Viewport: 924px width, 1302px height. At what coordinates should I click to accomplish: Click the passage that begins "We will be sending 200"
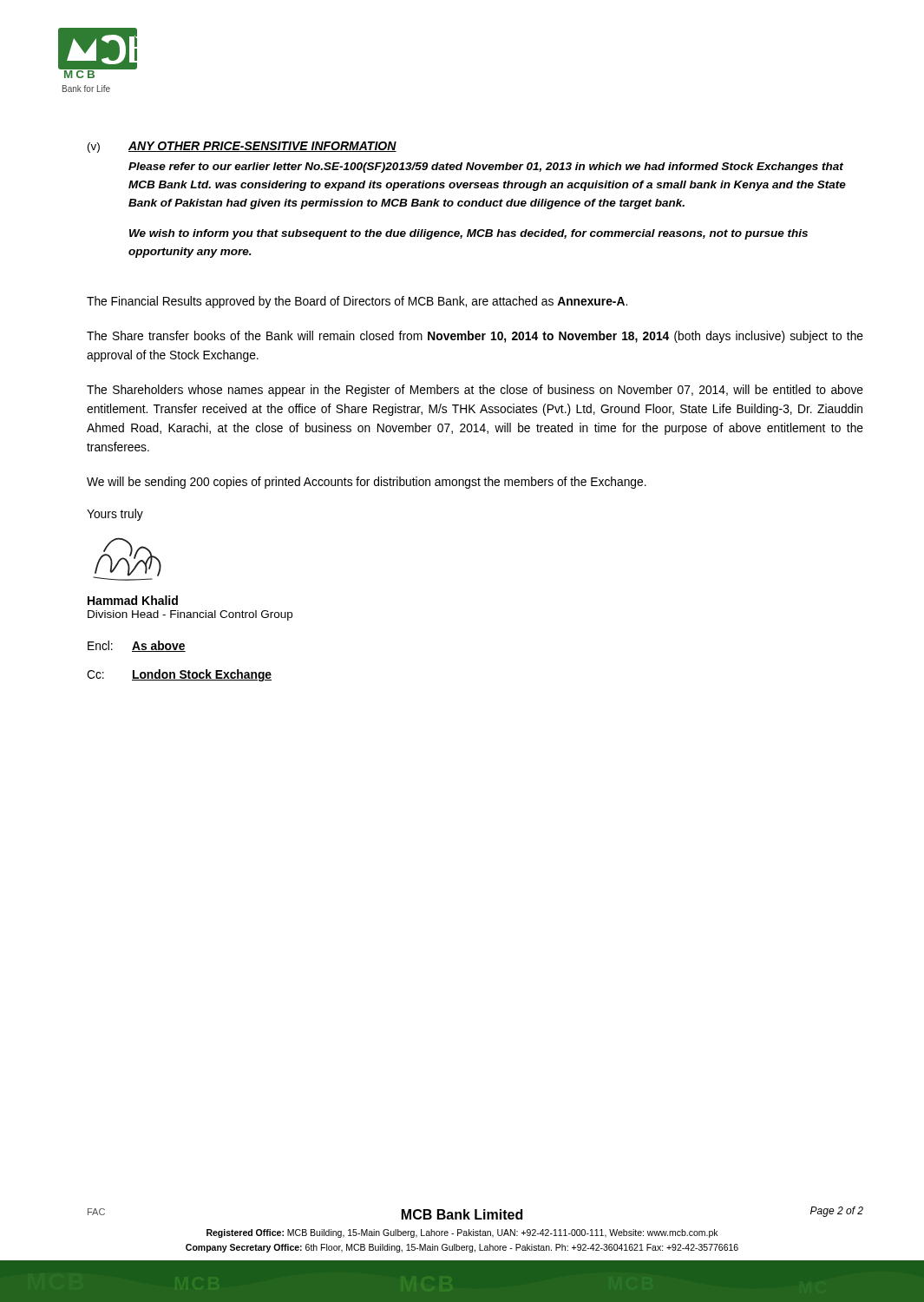[x=367, y=482]
